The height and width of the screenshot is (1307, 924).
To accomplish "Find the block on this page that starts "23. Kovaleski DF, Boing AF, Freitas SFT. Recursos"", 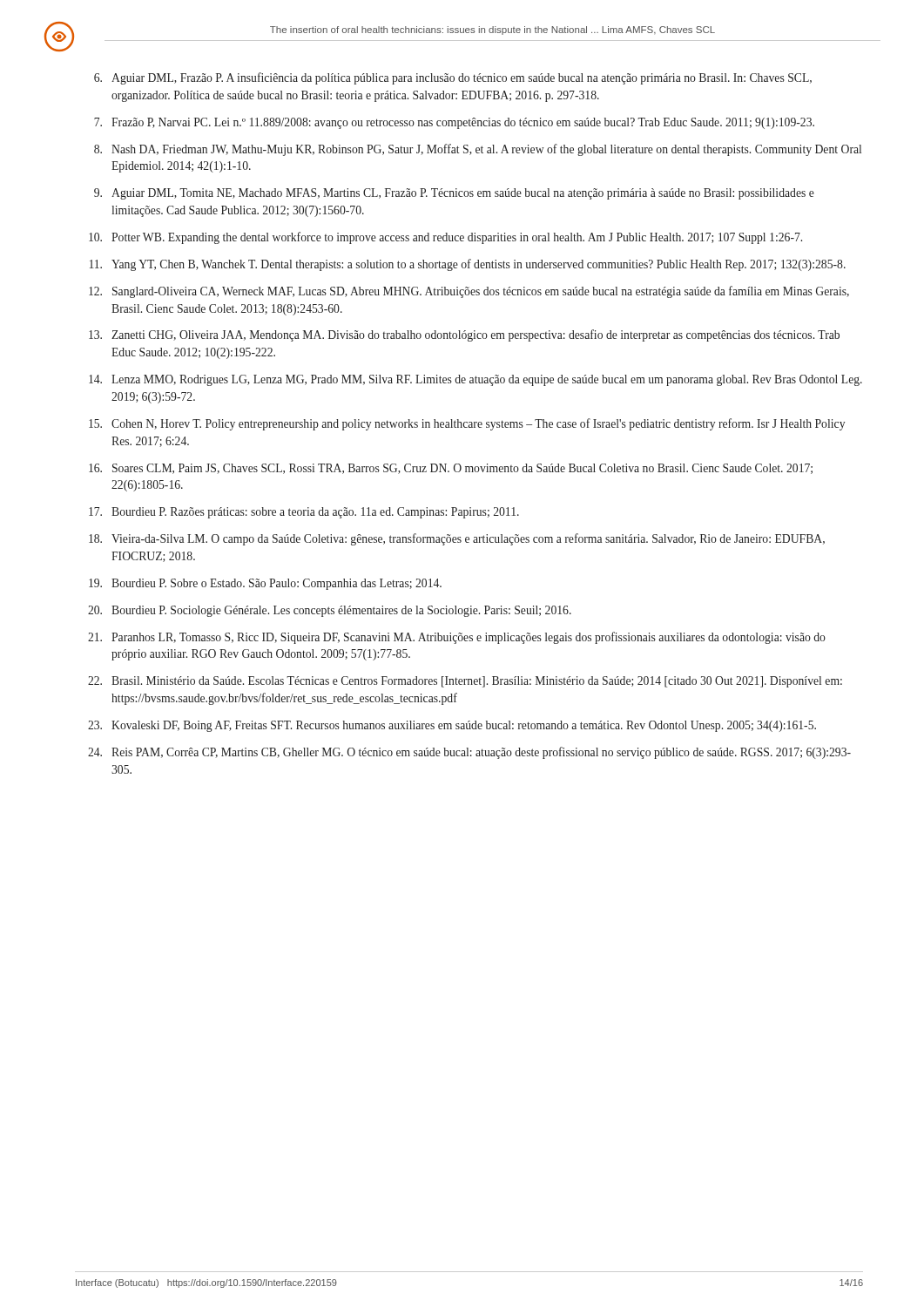I will click(x=469, y=726).
